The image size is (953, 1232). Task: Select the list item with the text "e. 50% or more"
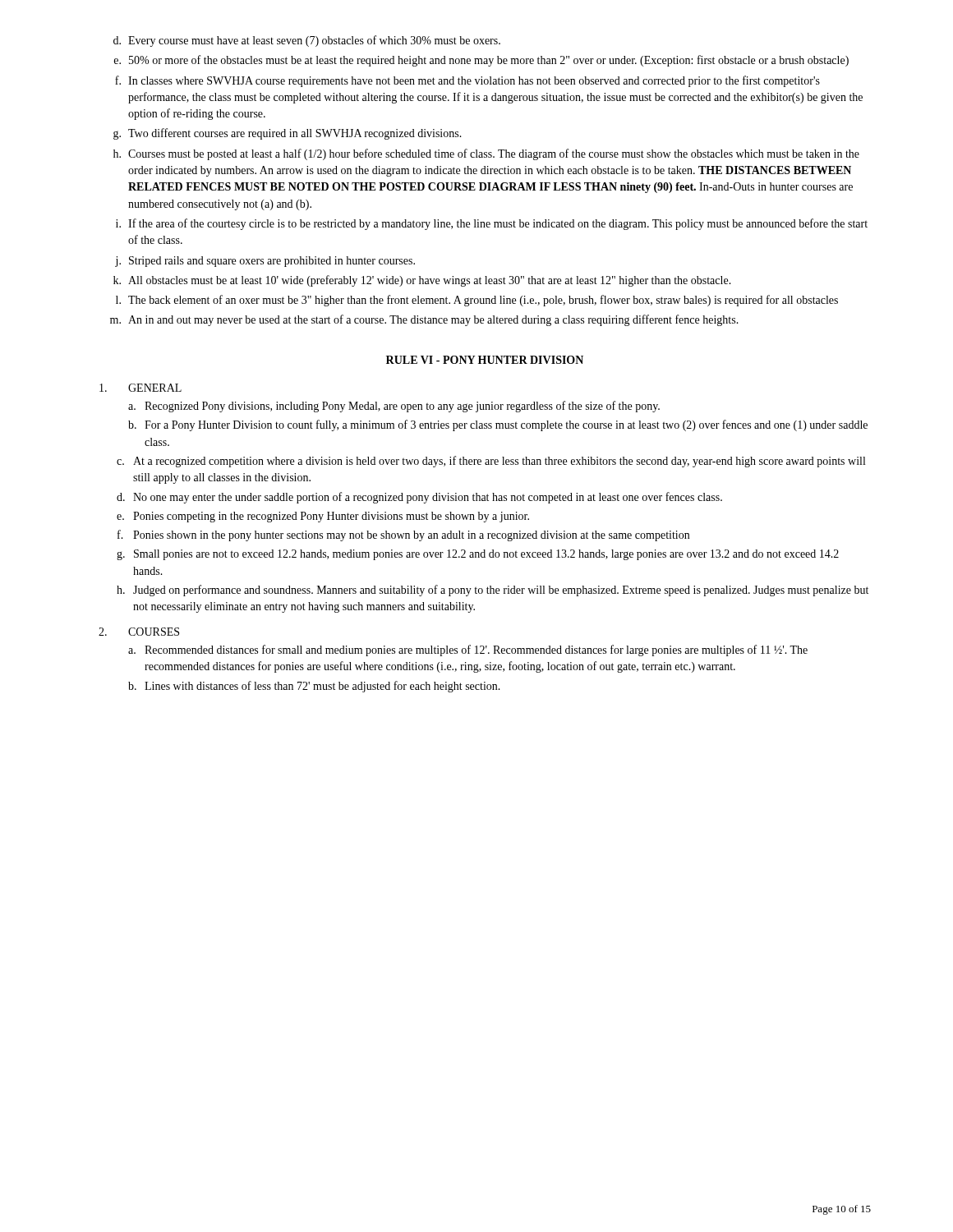click(x=485, y=61)
